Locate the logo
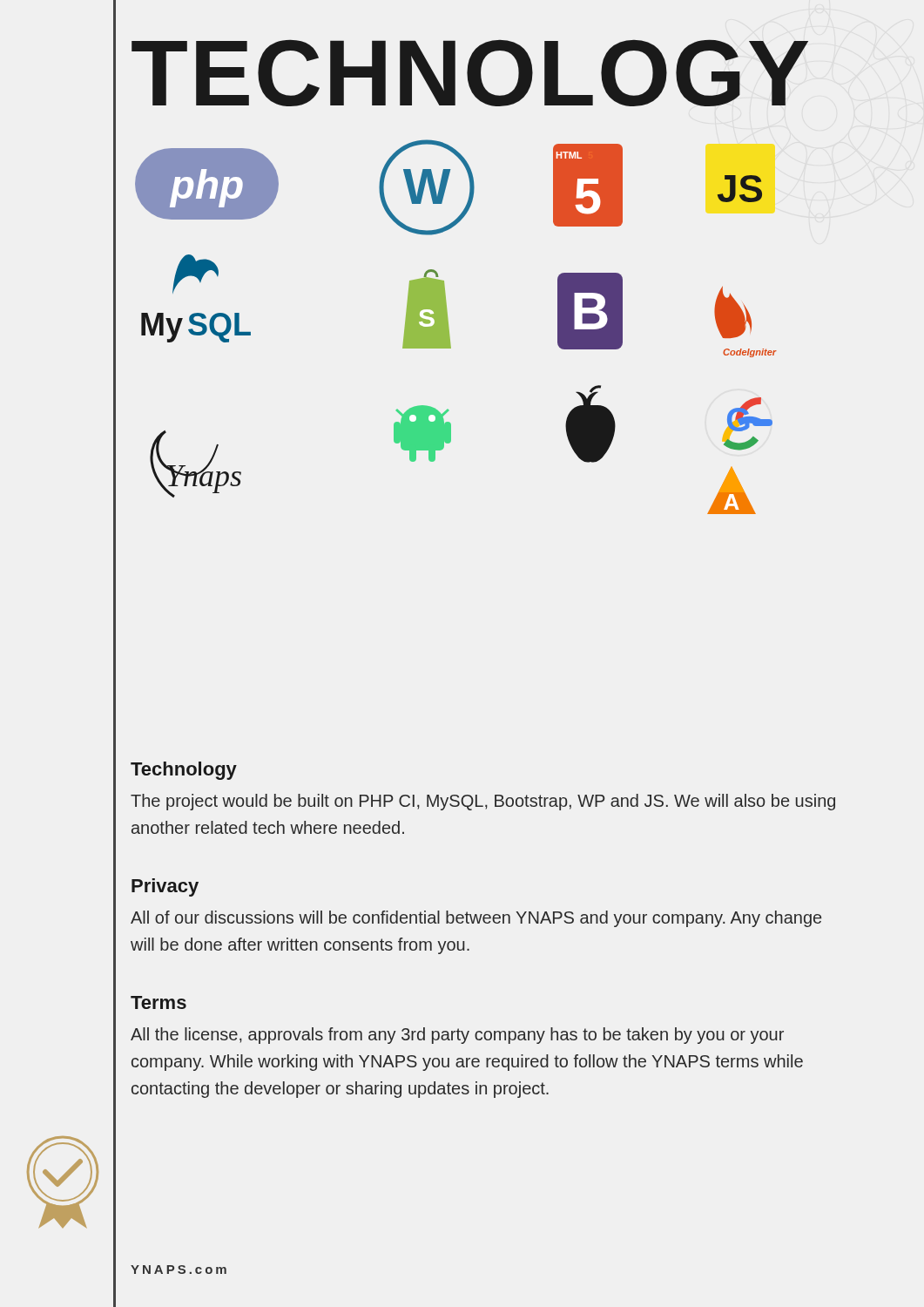 point(509,340)
